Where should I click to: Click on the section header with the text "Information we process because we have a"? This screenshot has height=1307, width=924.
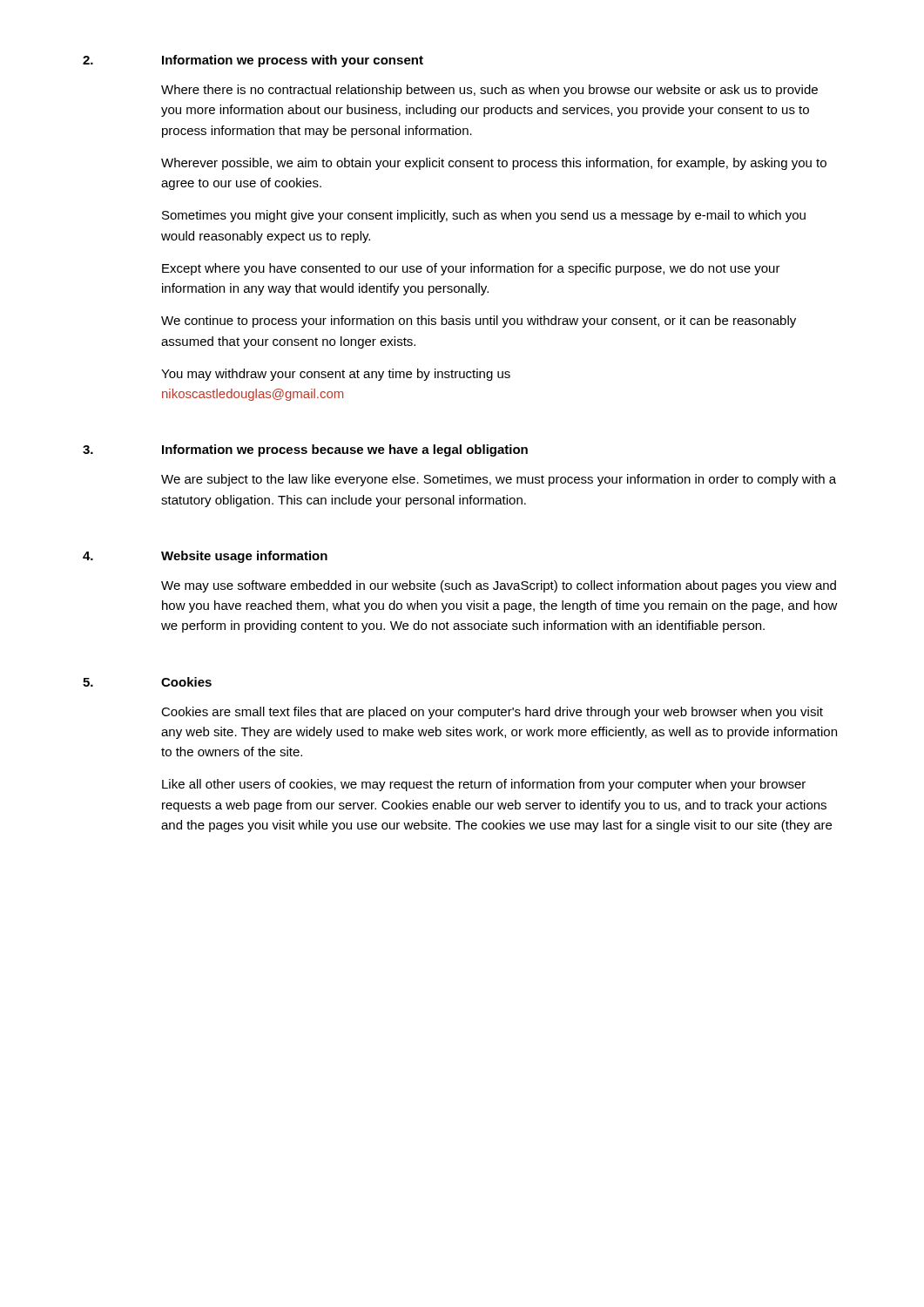pos(345,449)
